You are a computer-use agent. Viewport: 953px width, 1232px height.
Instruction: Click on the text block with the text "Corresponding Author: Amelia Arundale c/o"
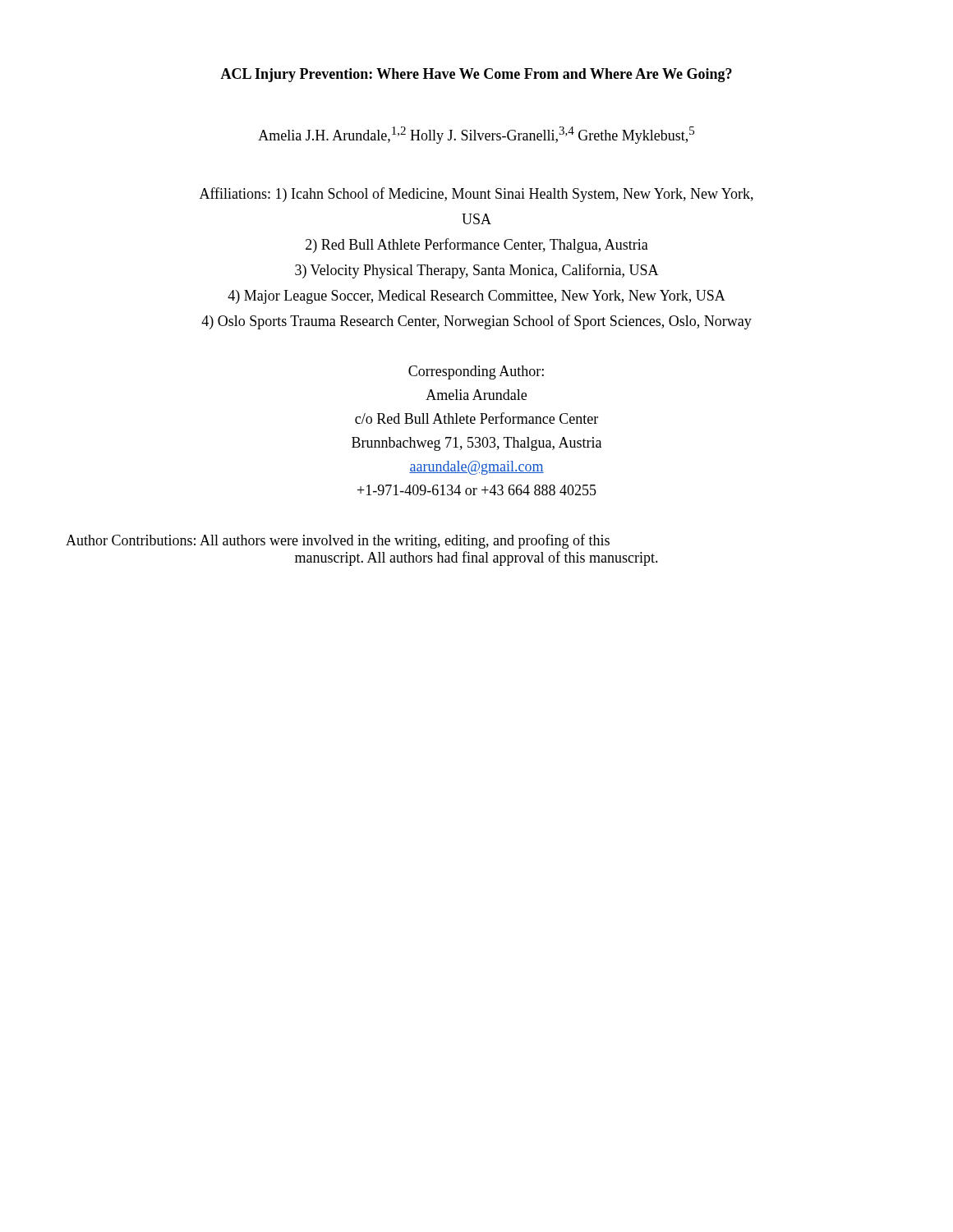tap(476, 431)
